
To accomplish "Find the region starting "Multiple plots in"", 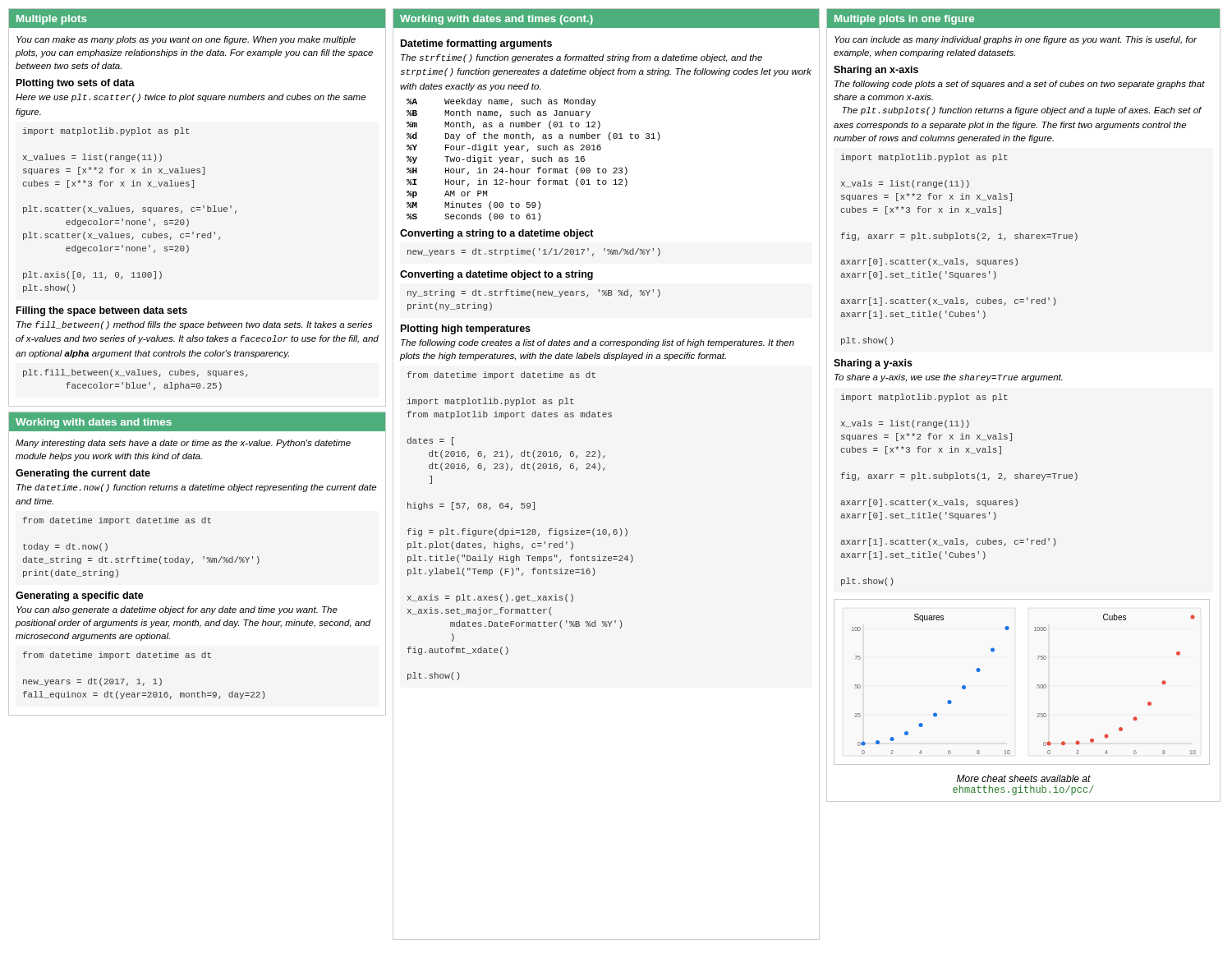I will [904, 18].
